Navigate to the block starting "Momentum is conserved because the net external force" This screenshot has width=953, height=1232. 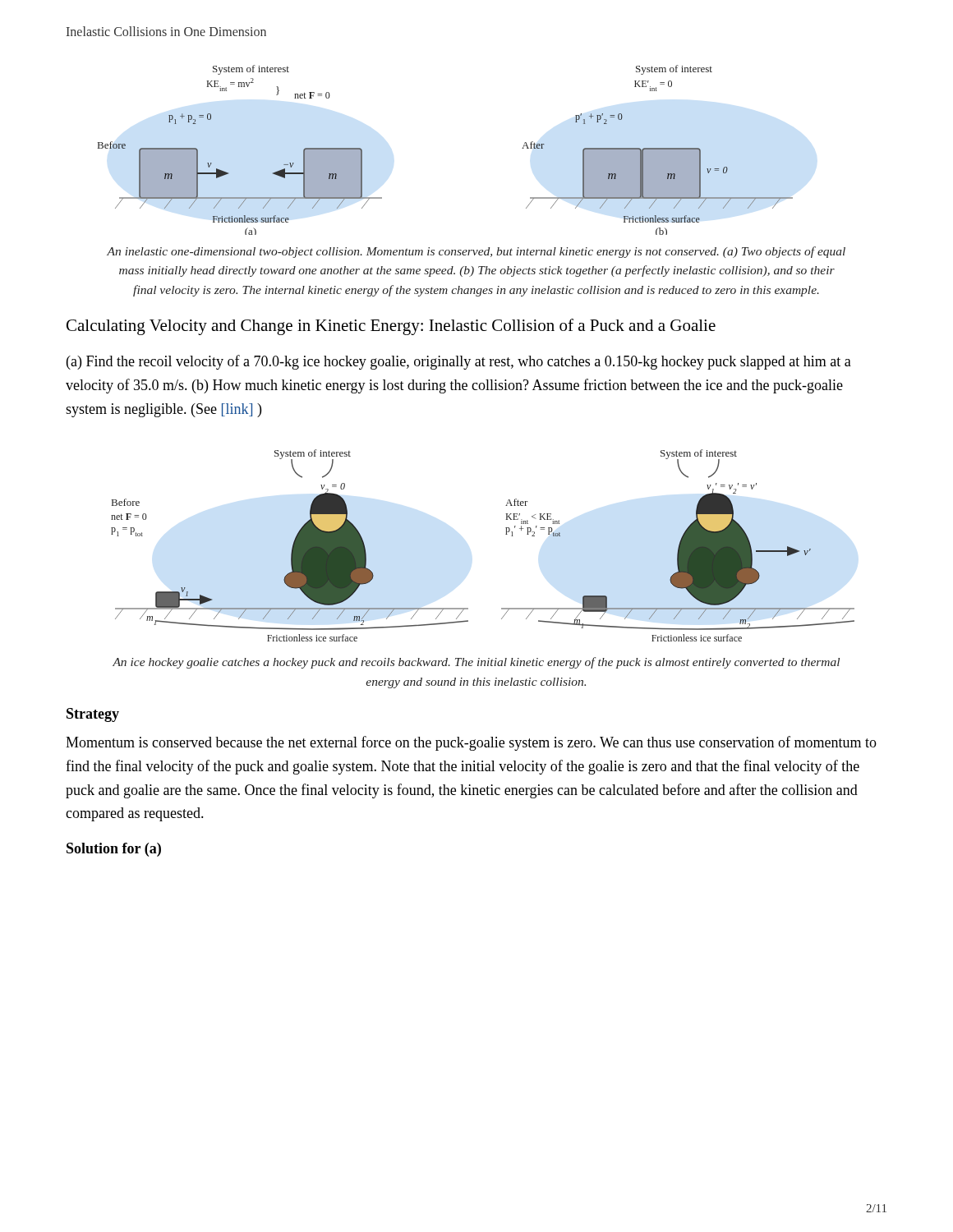click(471, 778)
